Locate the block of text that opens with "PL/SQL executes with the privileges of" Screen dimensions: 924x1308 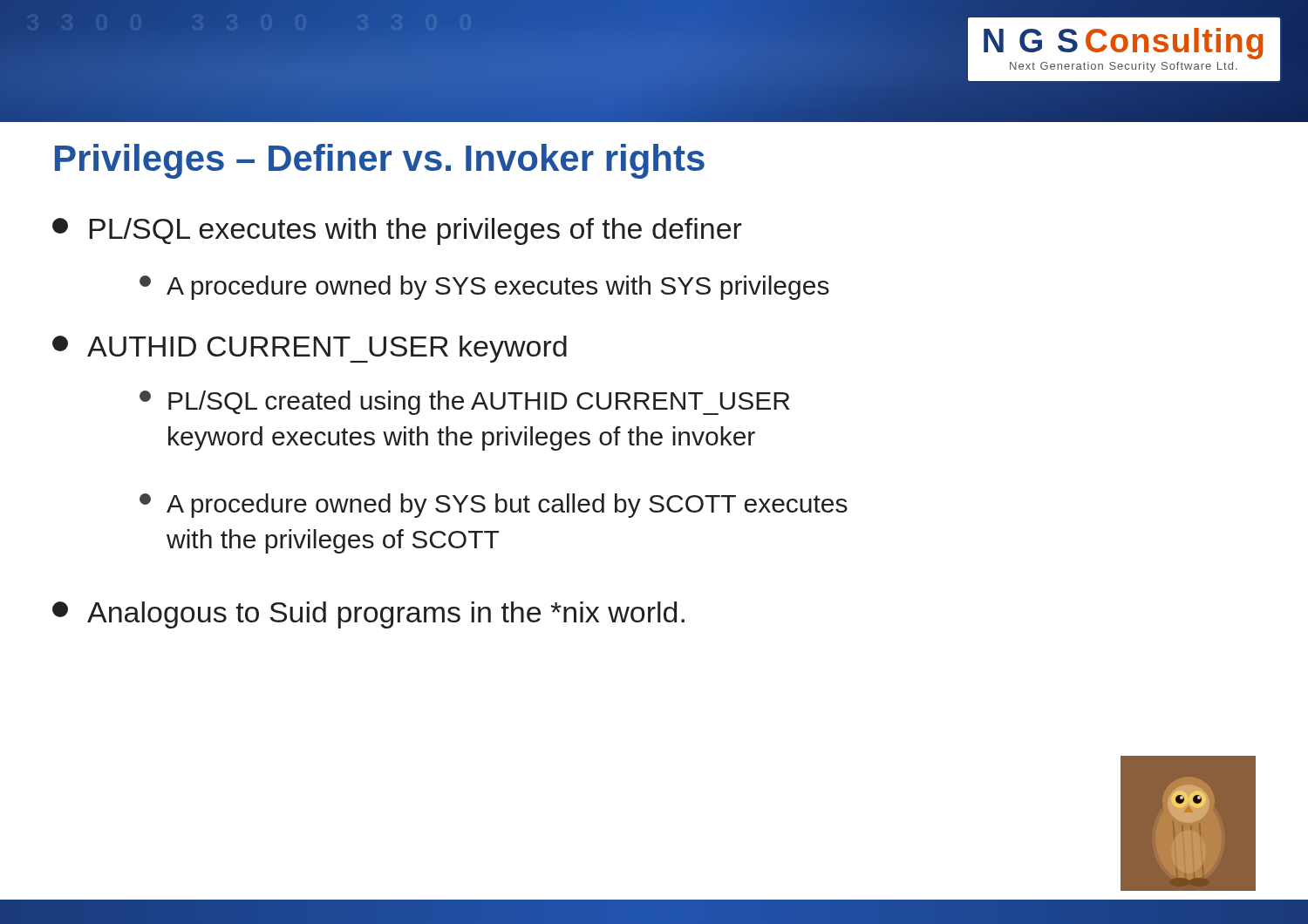click(397, 229)
